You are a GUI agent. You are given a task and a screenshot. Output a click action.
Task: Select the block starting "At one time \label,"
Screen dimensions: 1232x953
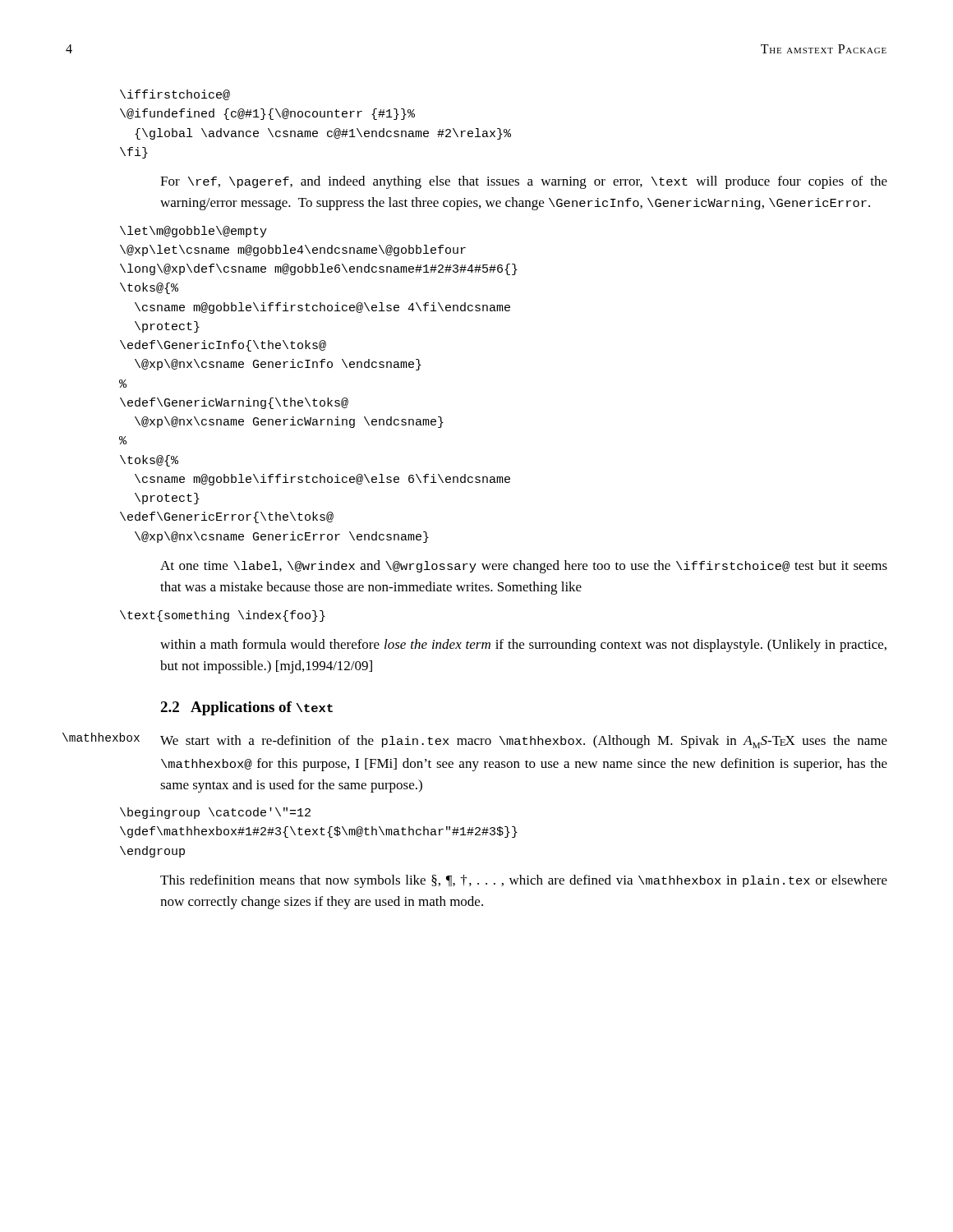click(524, 577)
